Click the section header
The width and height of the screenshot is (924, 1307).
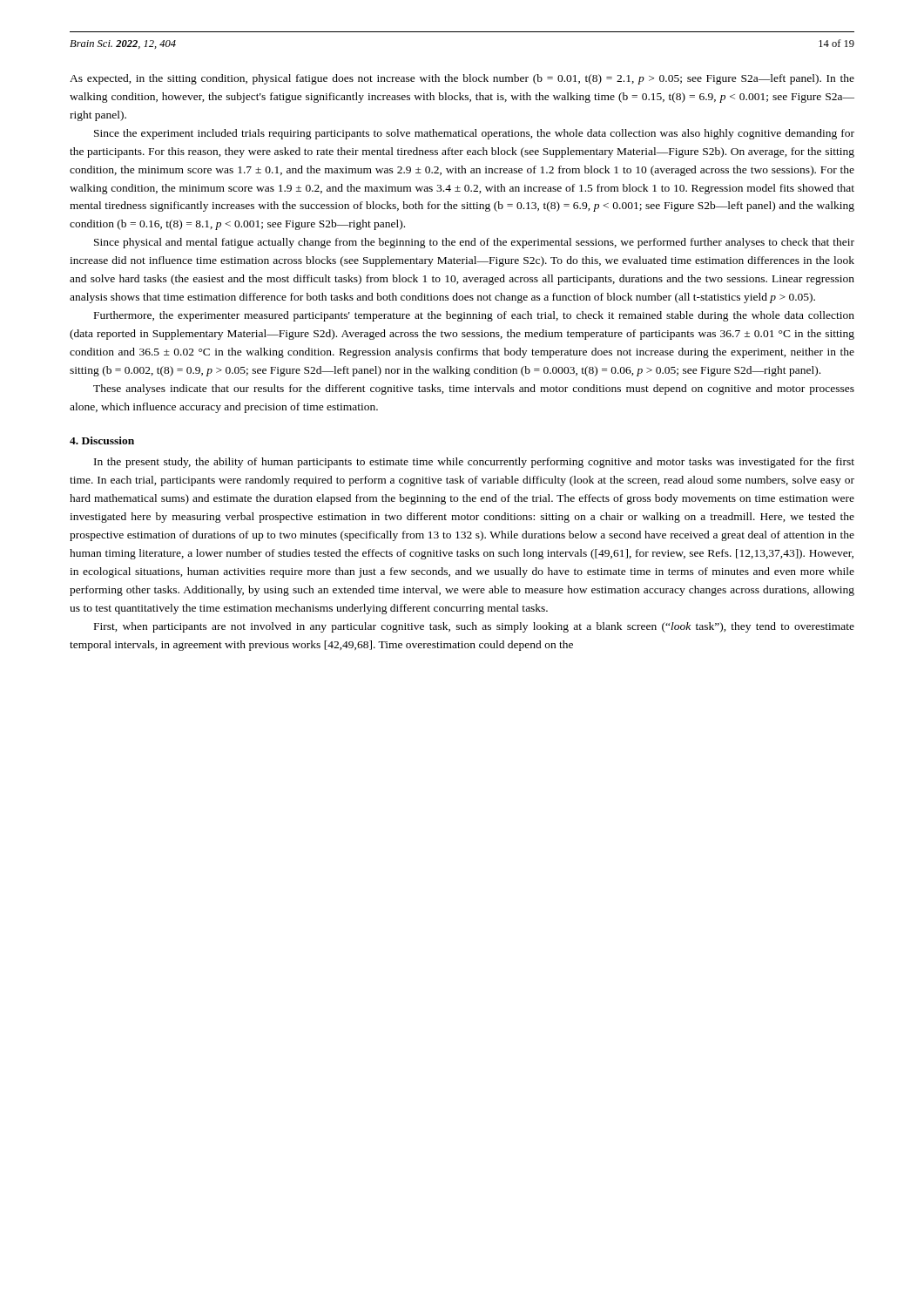pyautogui.click(x=102, y=440)
